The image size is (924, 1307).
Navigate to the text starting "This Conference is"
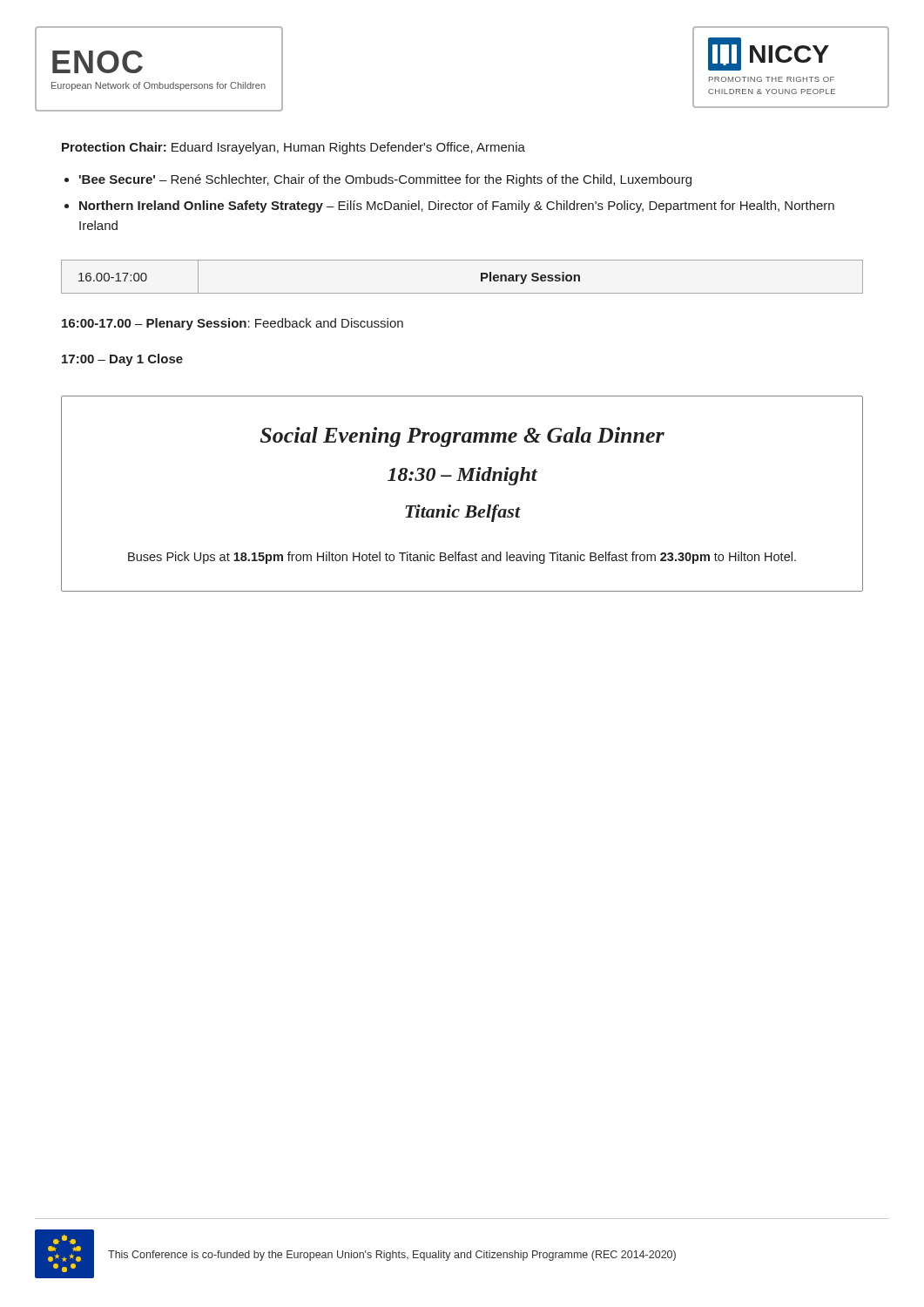click(x=392, y=1255)
